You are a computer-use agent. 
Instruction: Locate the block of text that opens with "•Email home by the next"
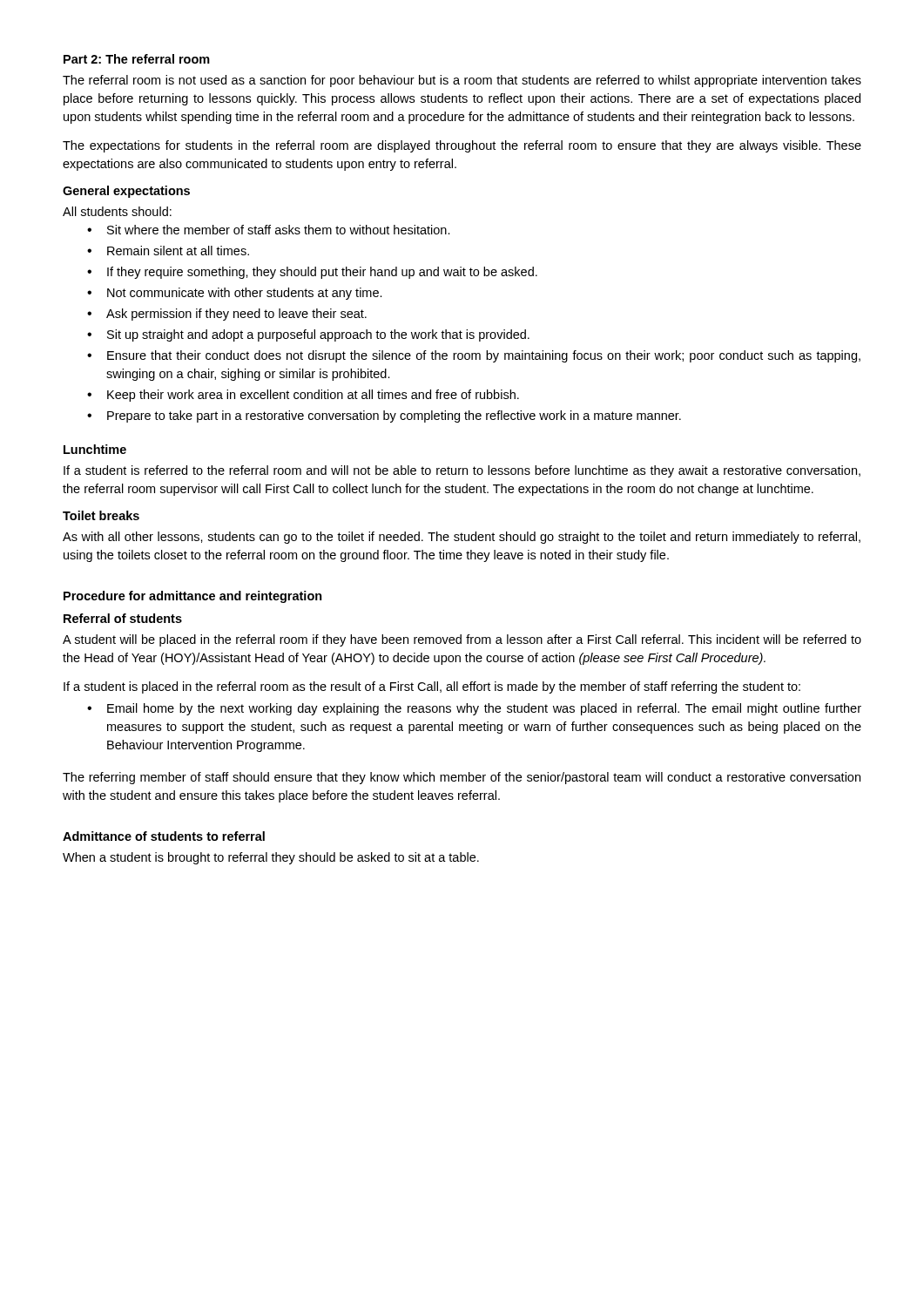[x=474, y=727]
